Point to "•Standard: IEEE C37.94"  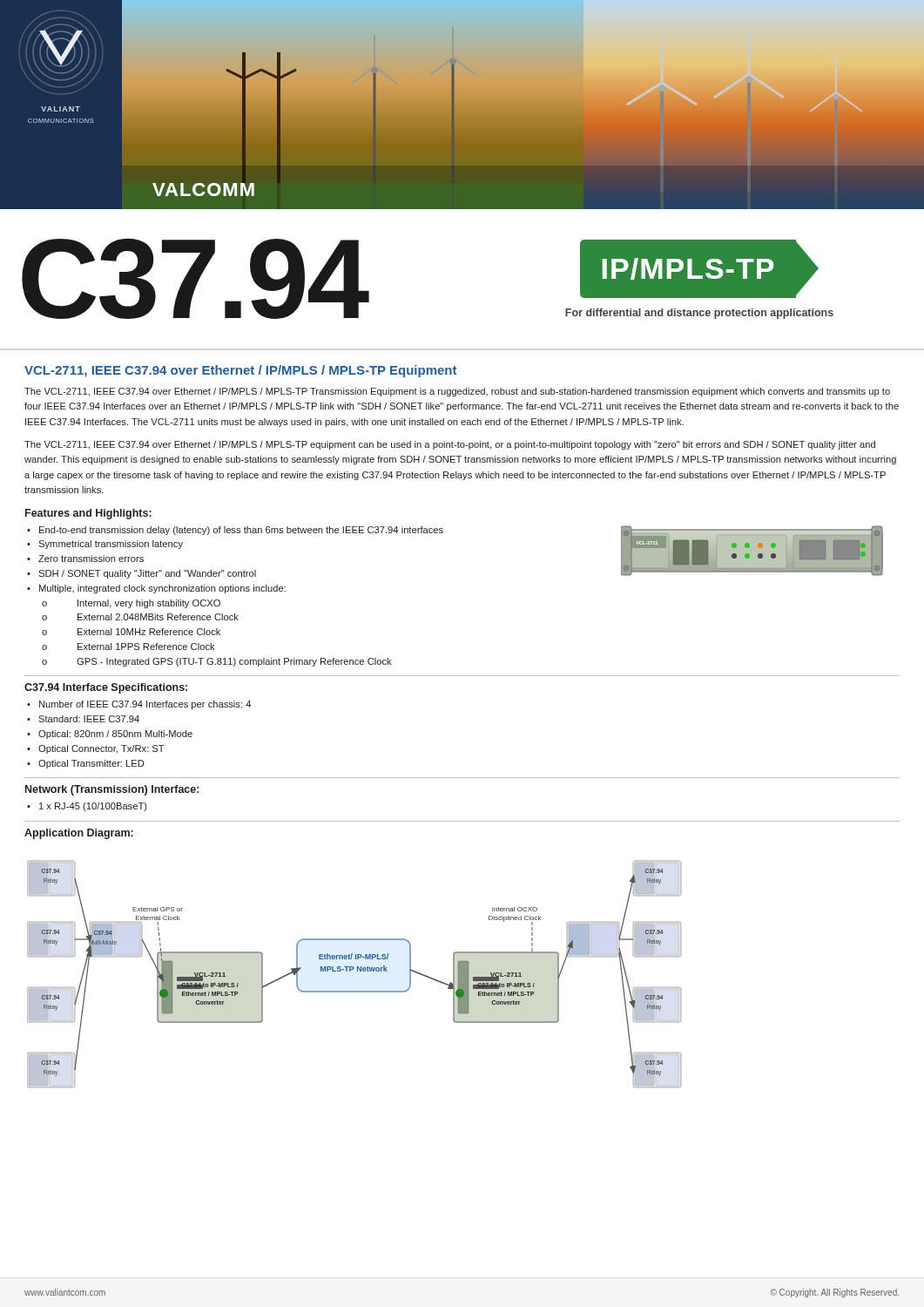pyautogui.click(x=83, y=720)
